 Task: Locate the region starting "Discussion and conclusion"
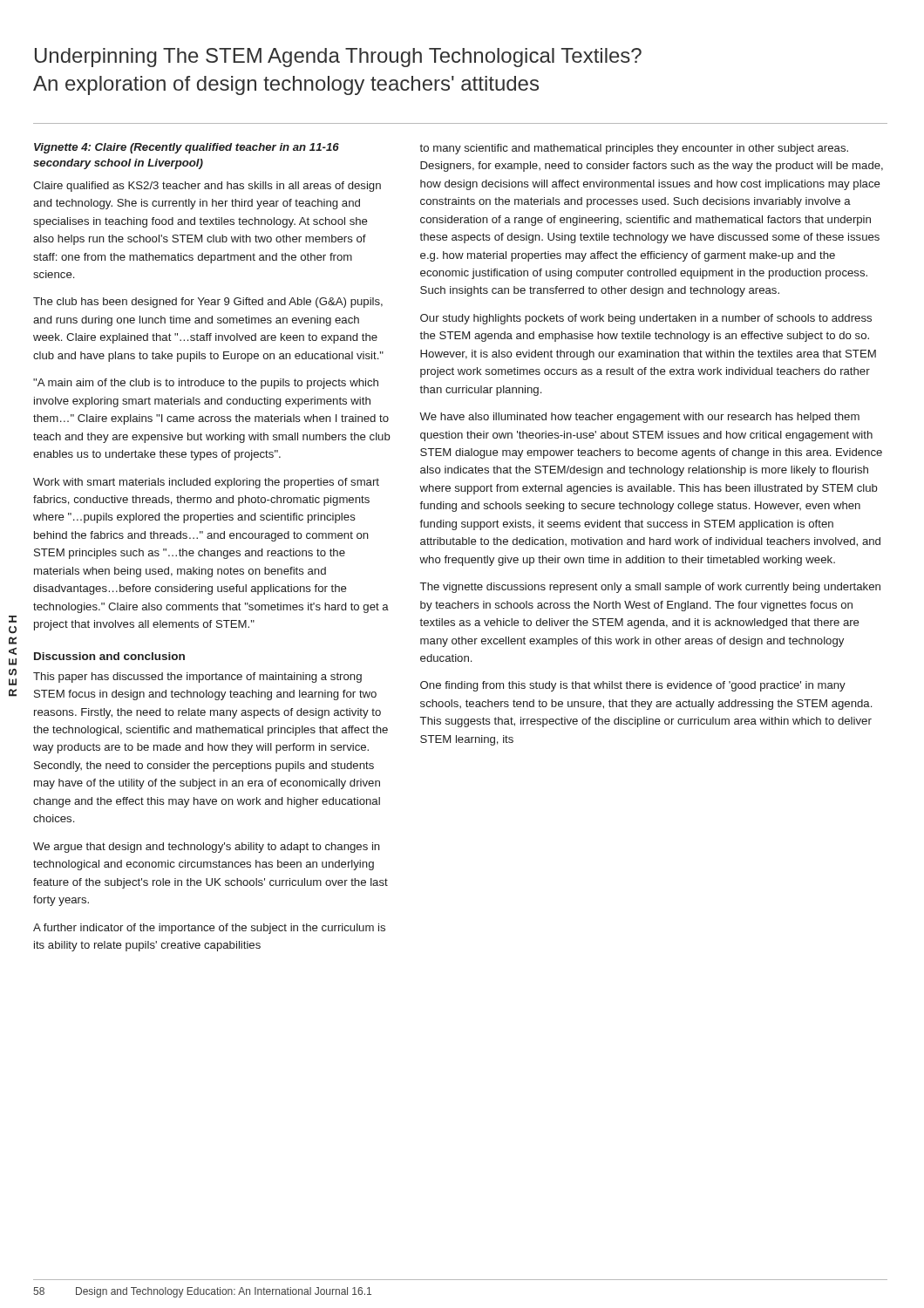pyautogui.click(x=109, y=656)
